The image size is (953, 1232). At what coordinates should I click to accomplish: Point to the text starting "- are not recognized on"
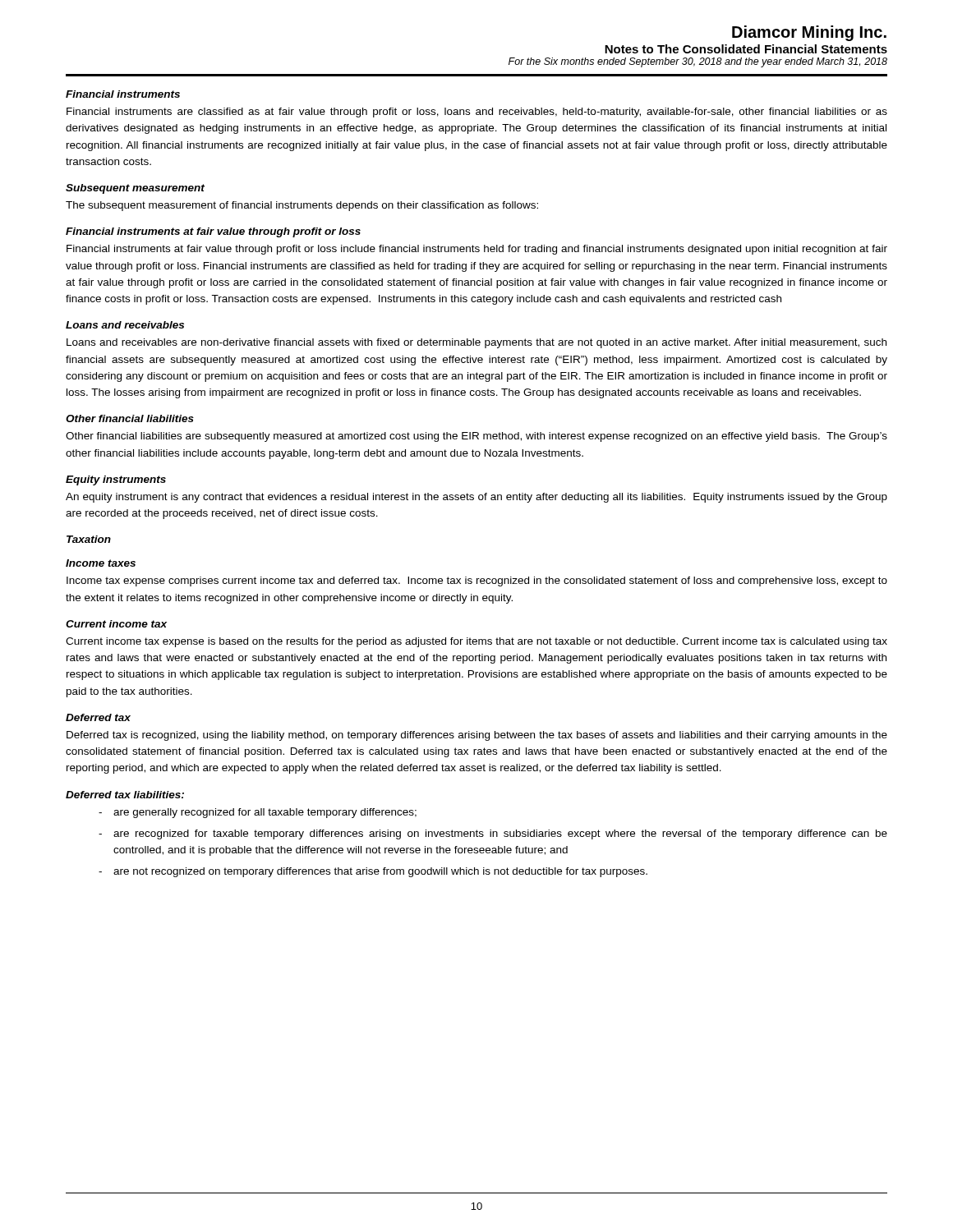click(x=493, y=872)
